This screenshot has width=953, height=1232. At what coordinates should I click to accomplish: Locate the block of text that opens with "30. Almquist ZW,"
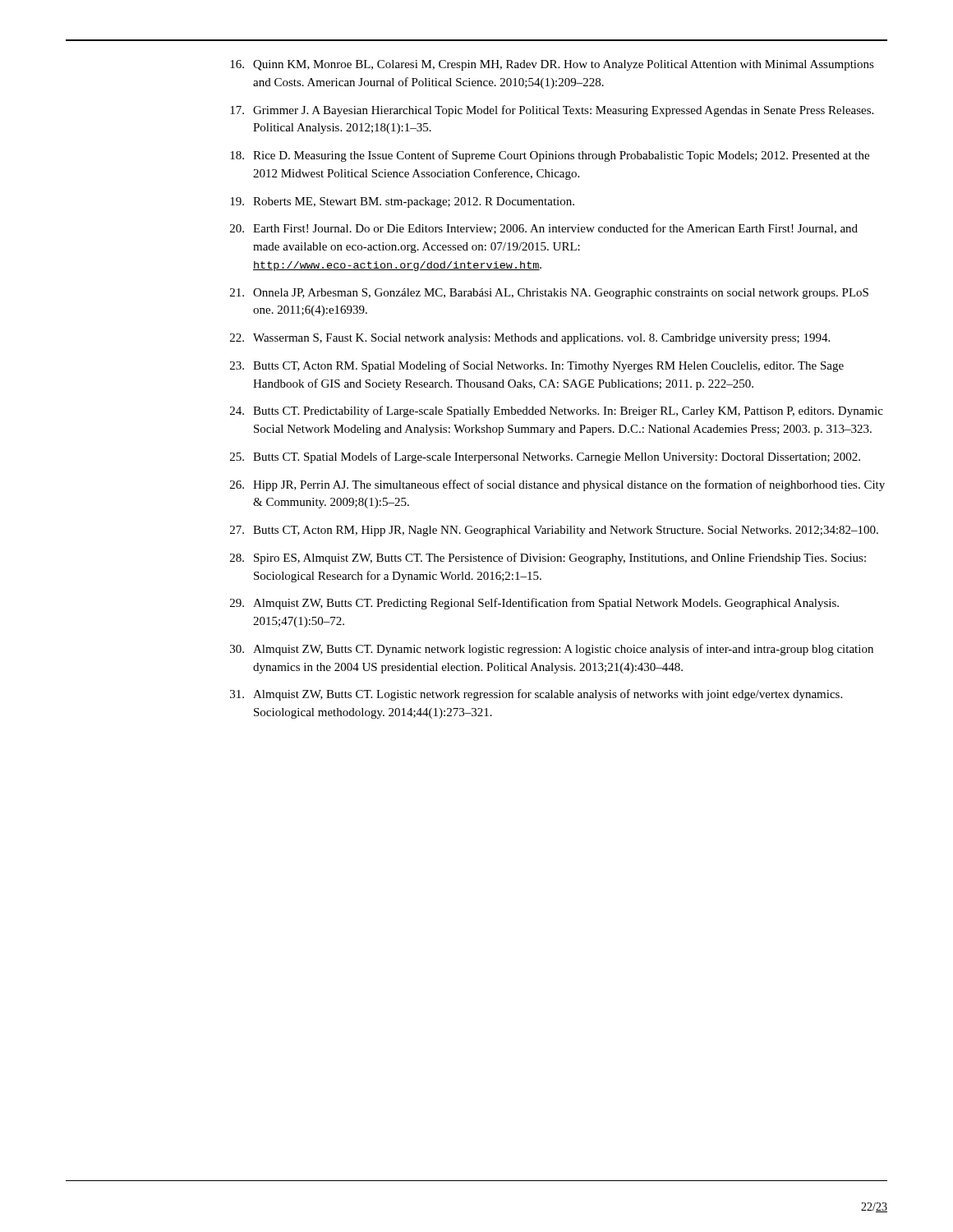[x=550, y=658]
